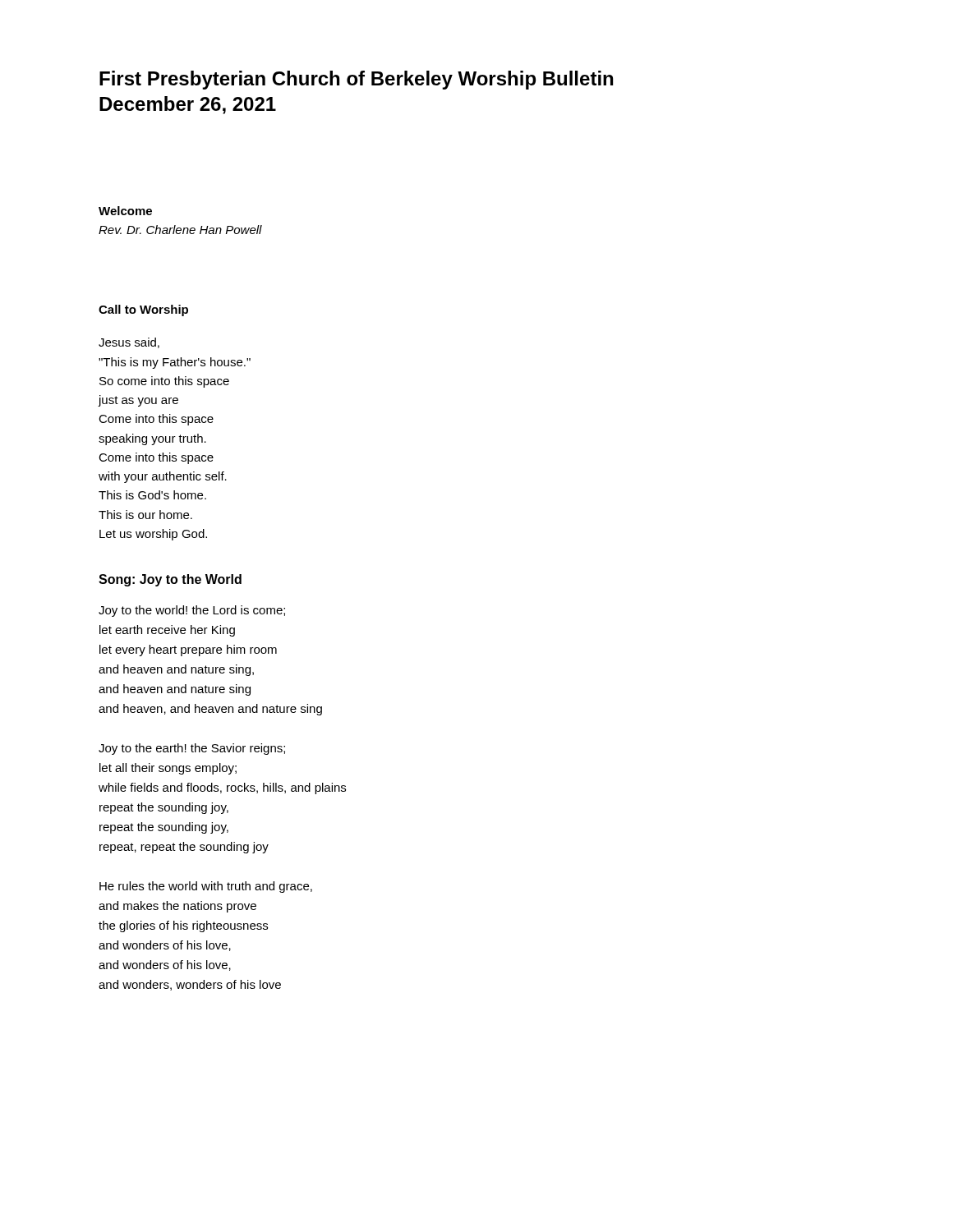Find the text block with the text "Jesus said, "This"
953x1232 pixels.
175,438
